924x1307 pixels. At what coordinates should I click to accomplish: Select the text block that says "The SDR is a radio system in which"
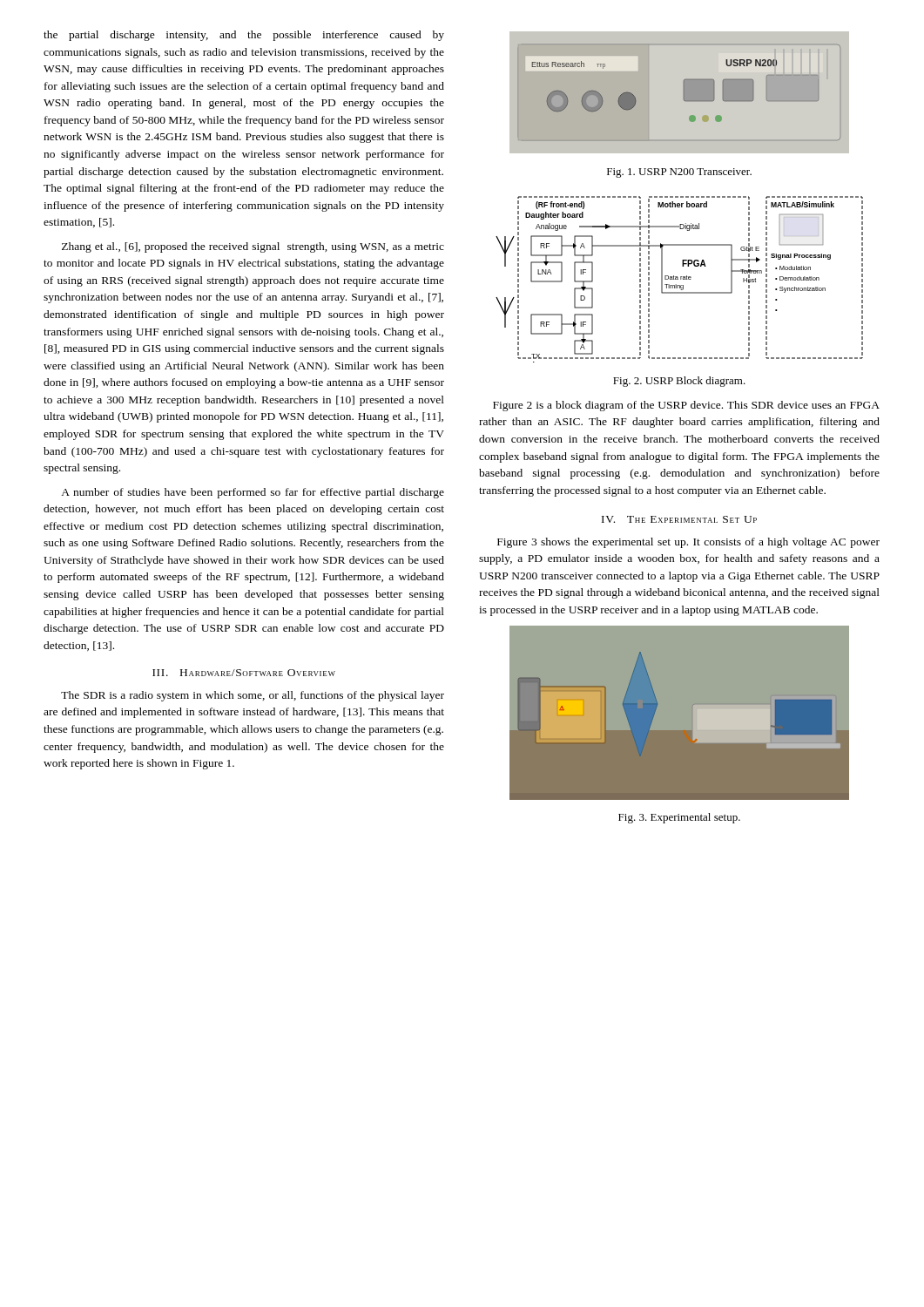coord(244,729)
